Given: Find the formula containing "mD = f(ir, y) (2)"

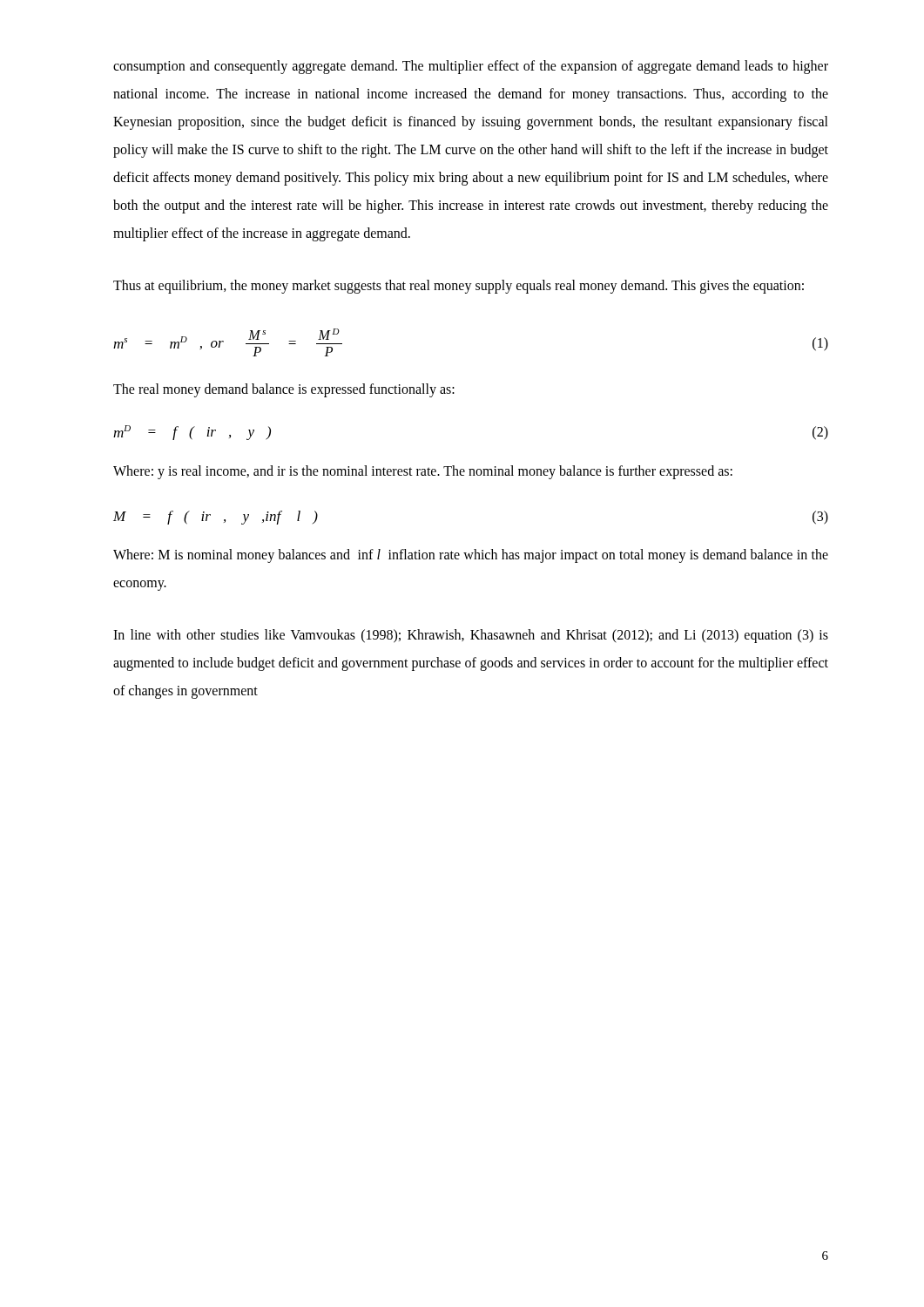Looking at the screenshot, I should (122, 433).
